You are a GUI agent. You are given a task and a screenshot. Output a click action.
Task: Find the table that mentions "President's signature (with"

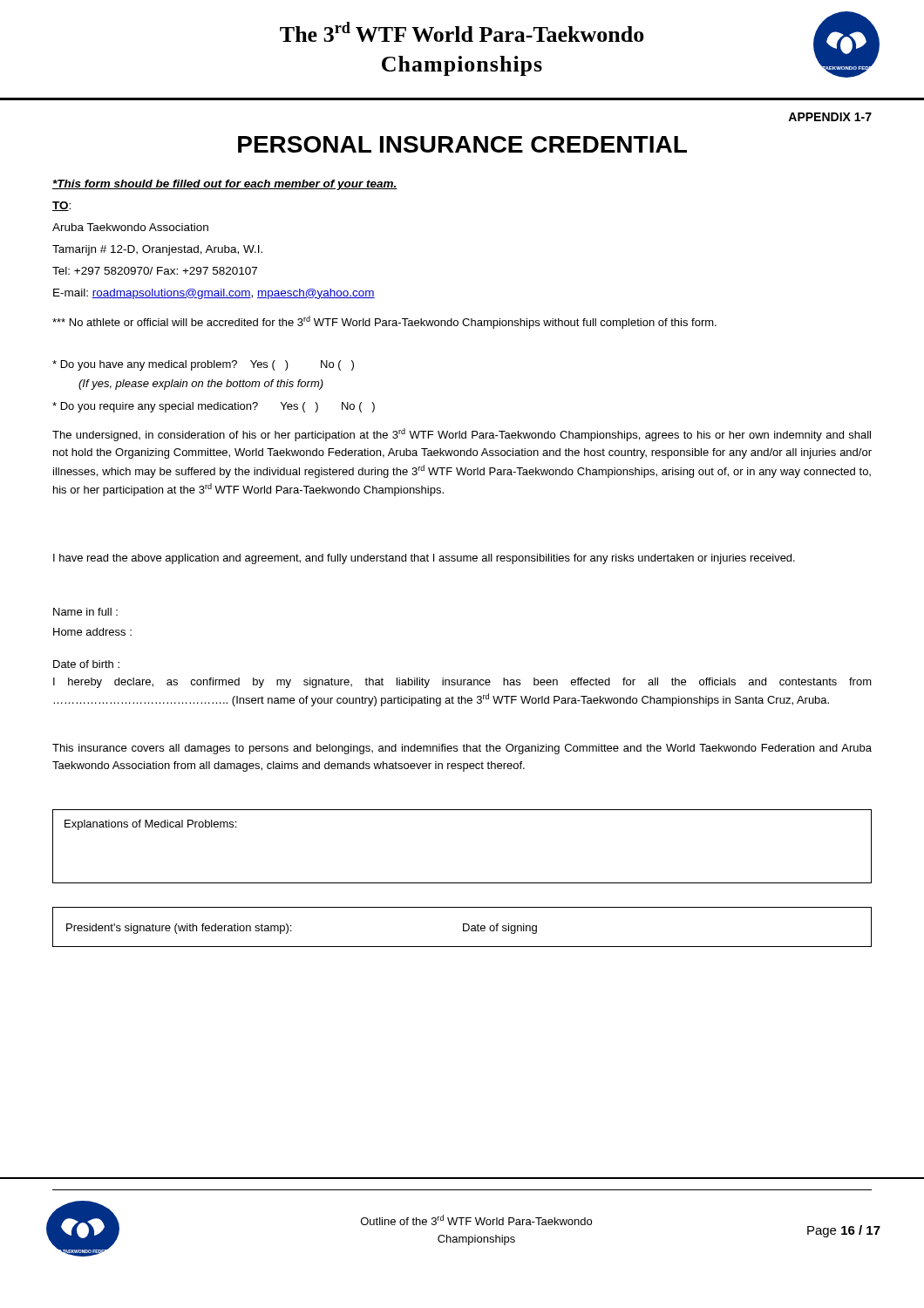pos(462,927)
